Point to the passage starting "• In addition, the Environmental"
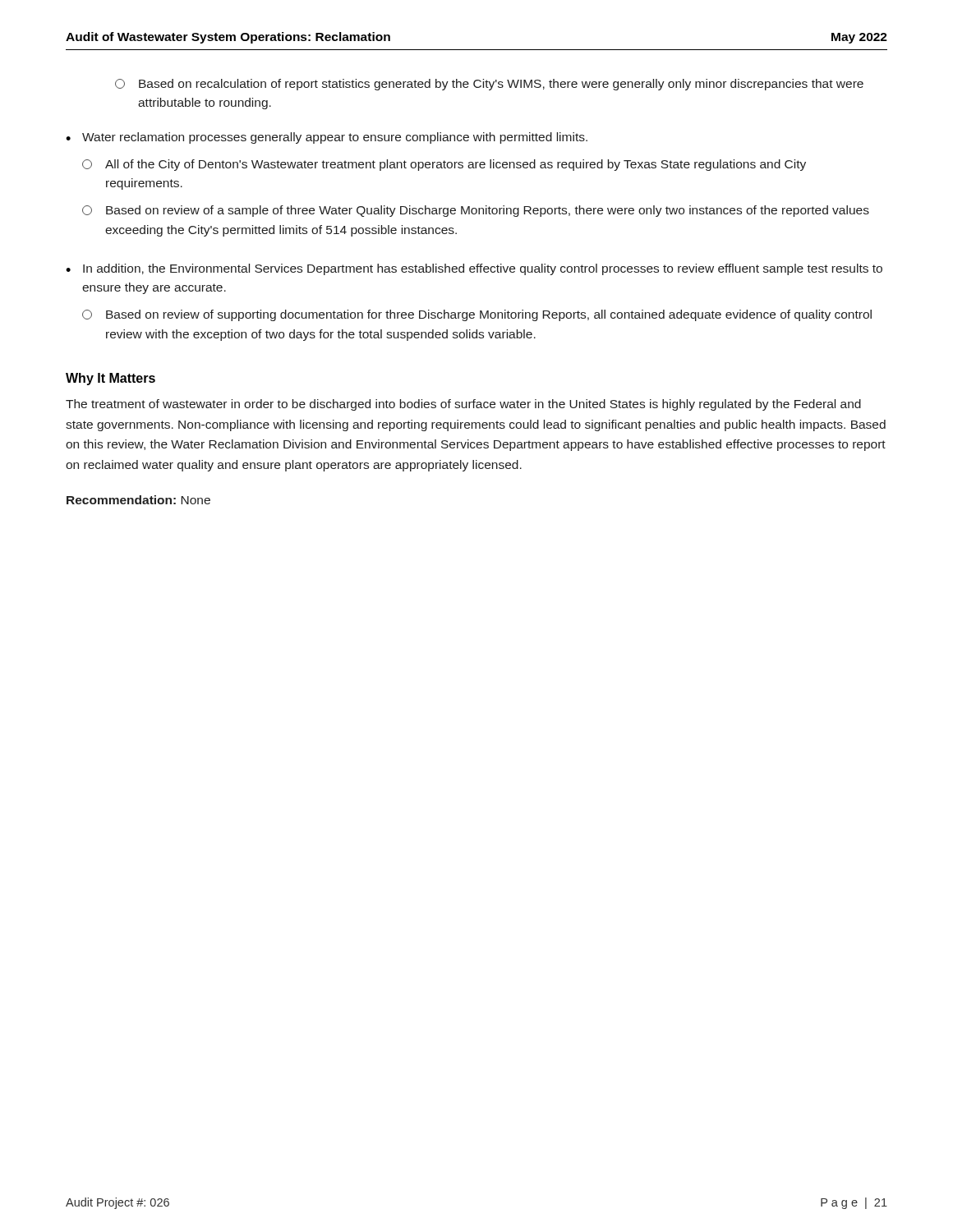 tap(476, 305)
